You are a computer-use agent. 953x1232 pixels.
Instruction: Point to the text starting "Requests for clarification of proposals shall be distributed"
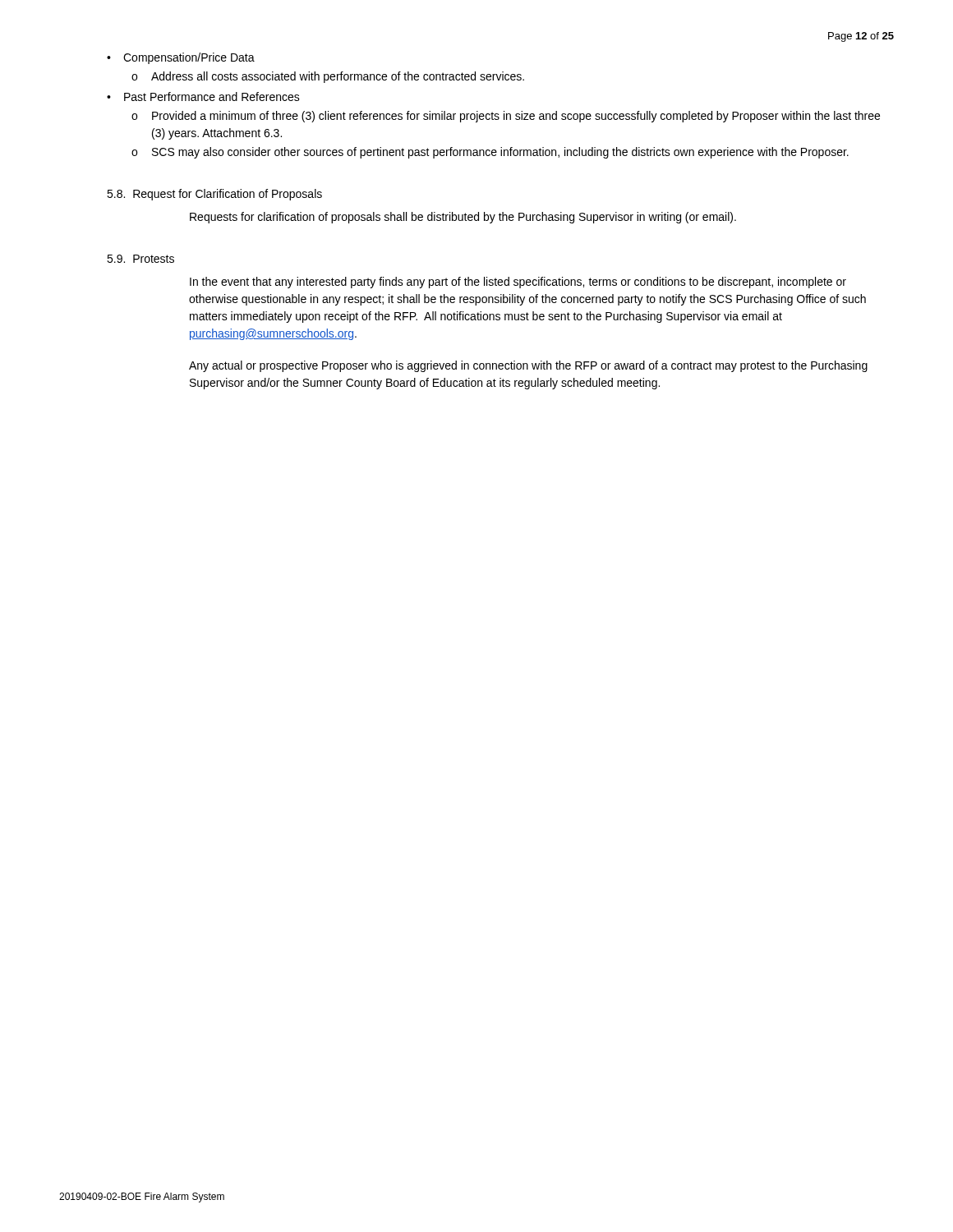click(x=463, y=217)
